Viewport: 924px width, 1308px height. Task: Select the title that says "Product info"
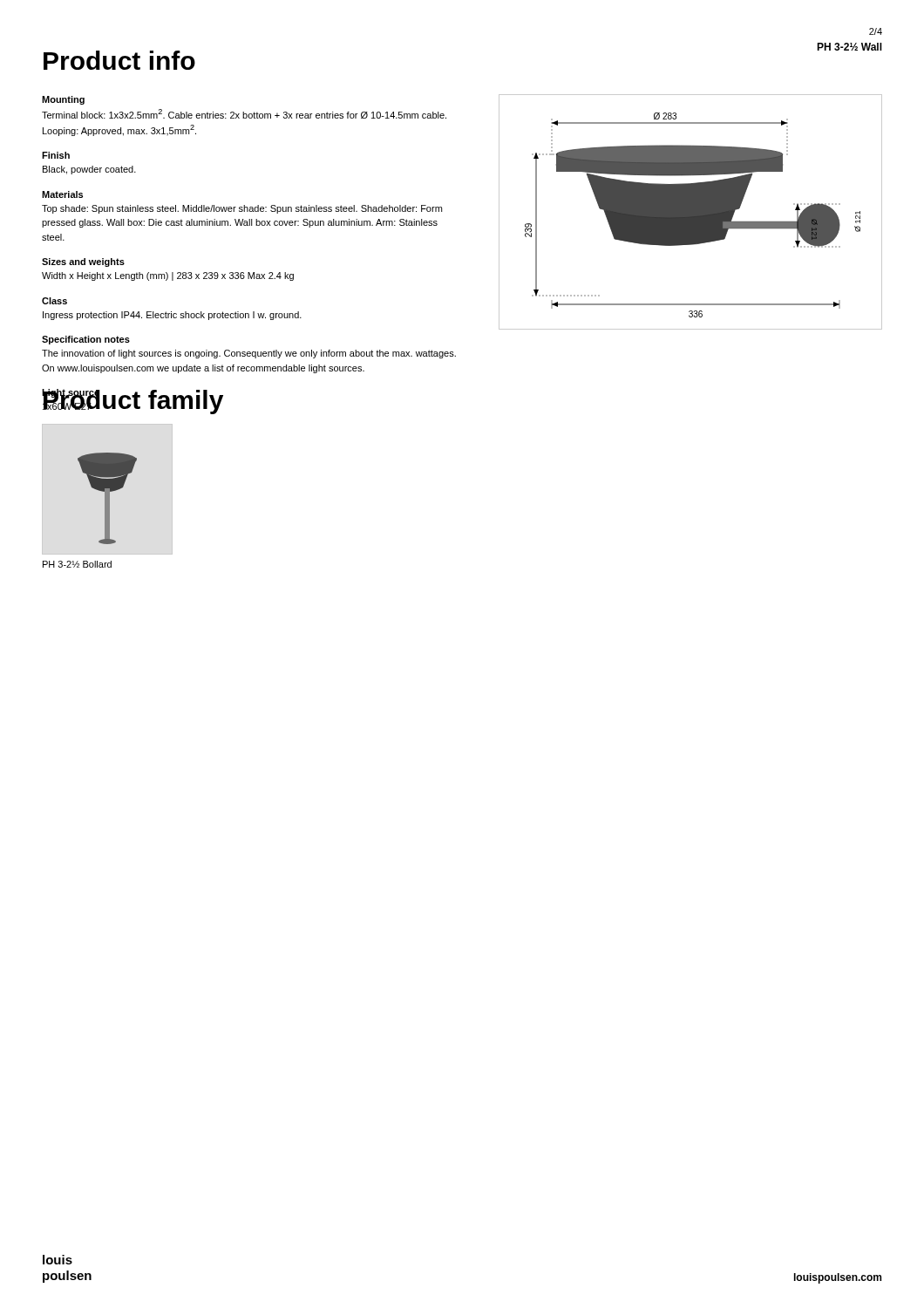tap(119, 61)
